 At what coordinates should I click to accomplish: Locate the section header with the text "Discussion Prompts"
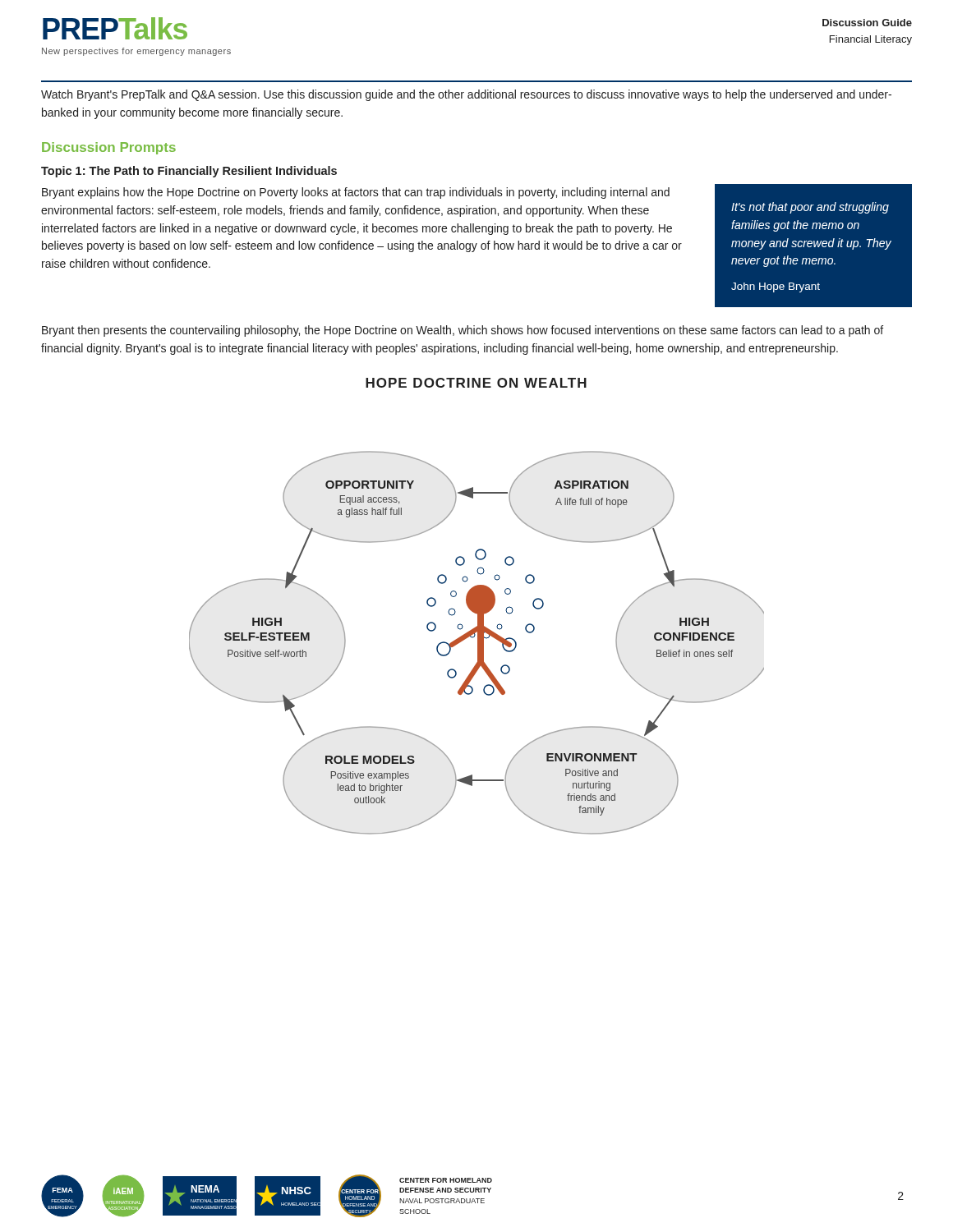tap(109, 148)
